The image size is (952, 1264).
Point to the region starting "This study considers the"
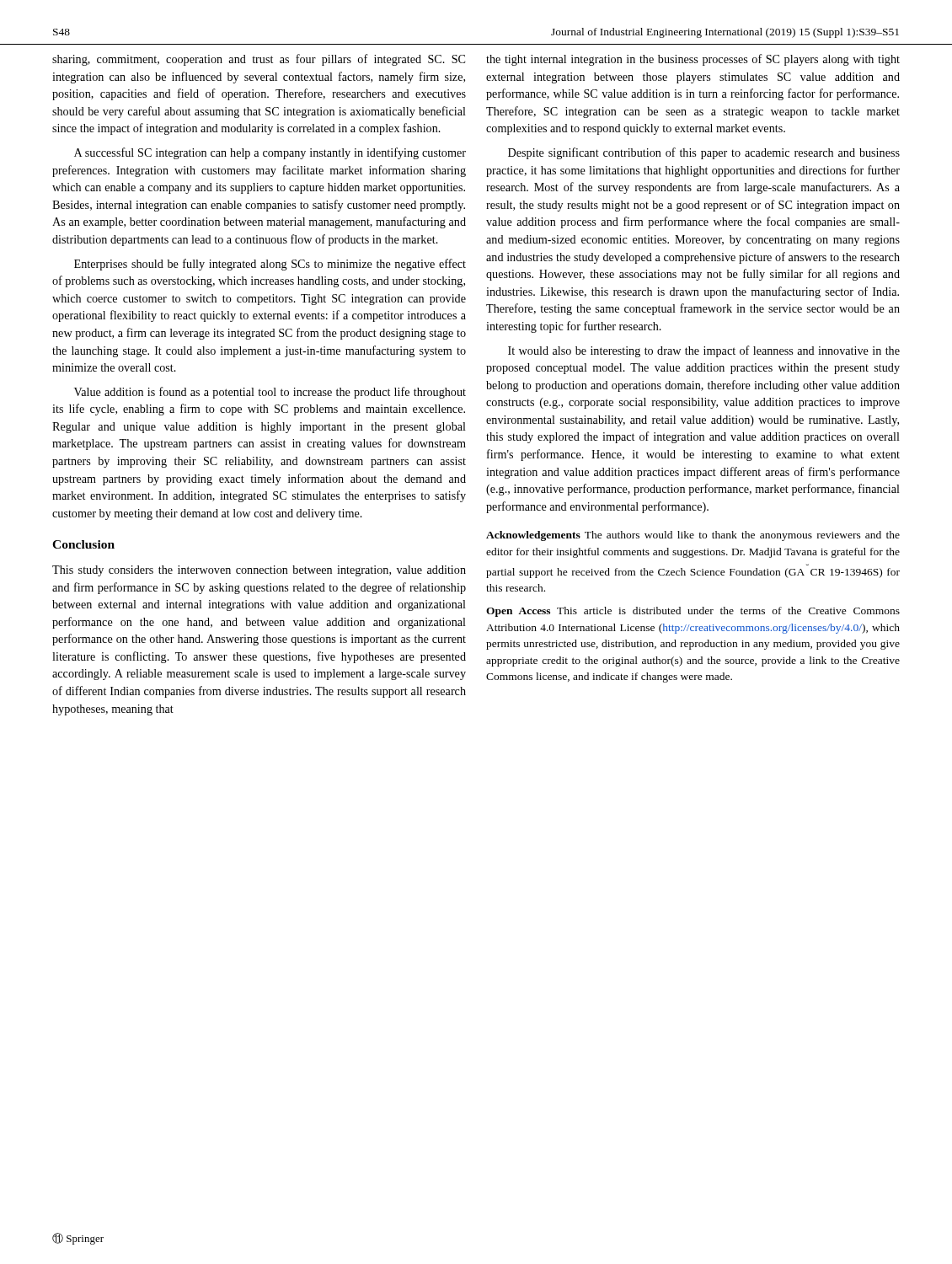click(x=259, y=639)
